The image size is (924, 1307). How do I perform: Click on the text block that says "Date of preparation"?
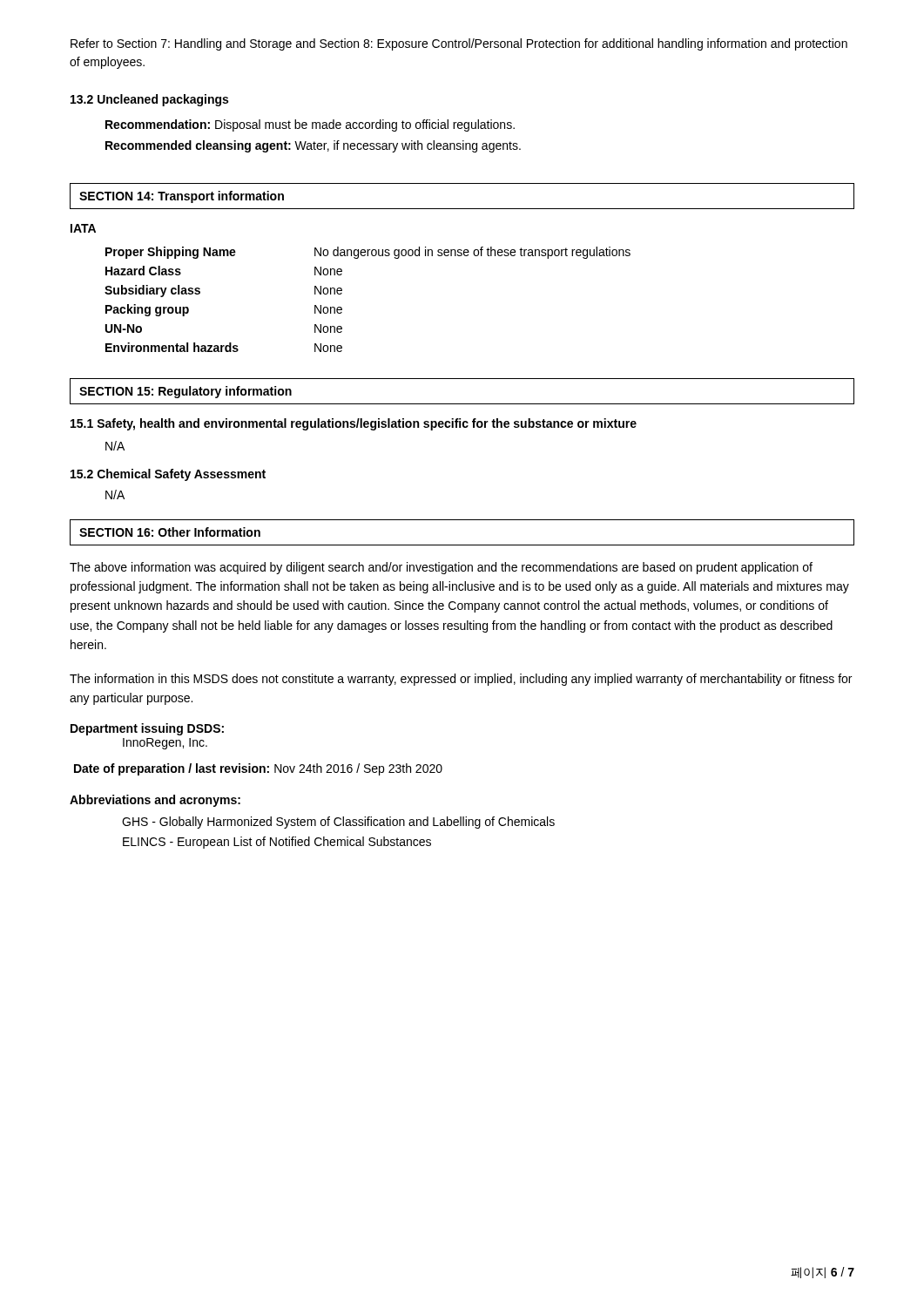click(256, 769)
